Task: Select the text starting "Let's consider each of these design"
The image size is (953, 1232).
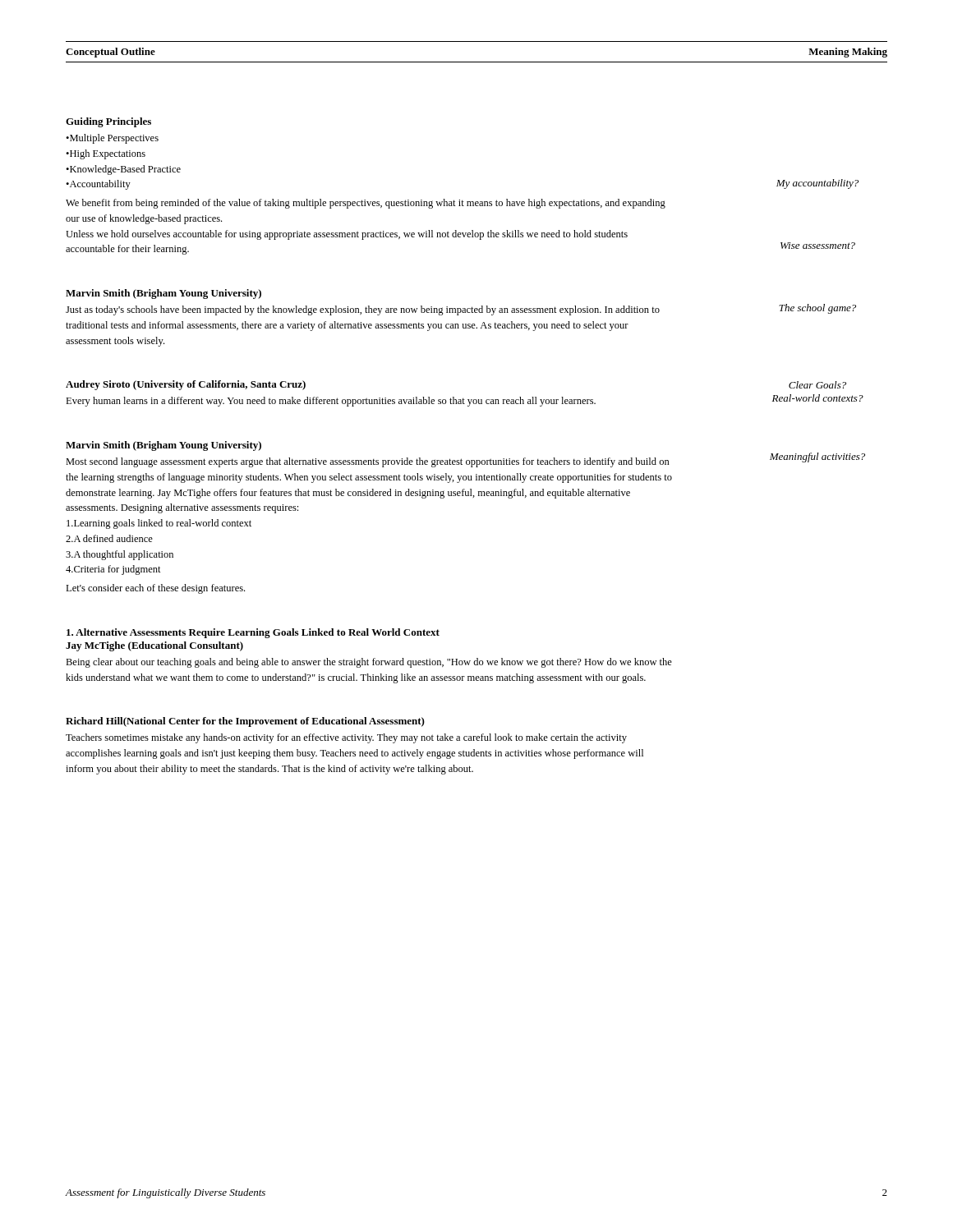Action: 156,588
